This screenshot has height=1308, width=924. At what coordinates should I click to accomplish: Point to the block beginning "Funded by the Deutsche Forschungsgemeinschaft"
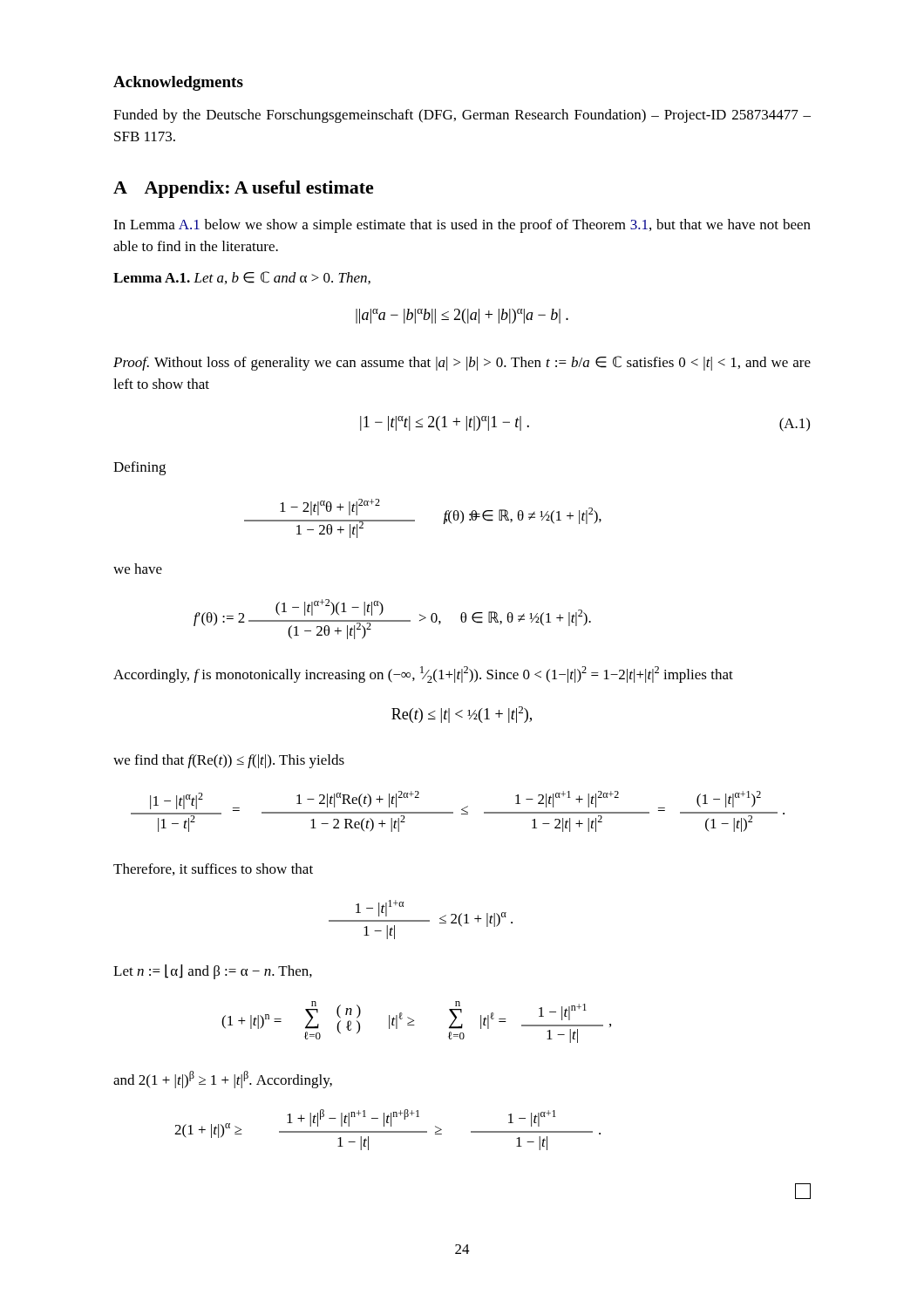(462, 126)
